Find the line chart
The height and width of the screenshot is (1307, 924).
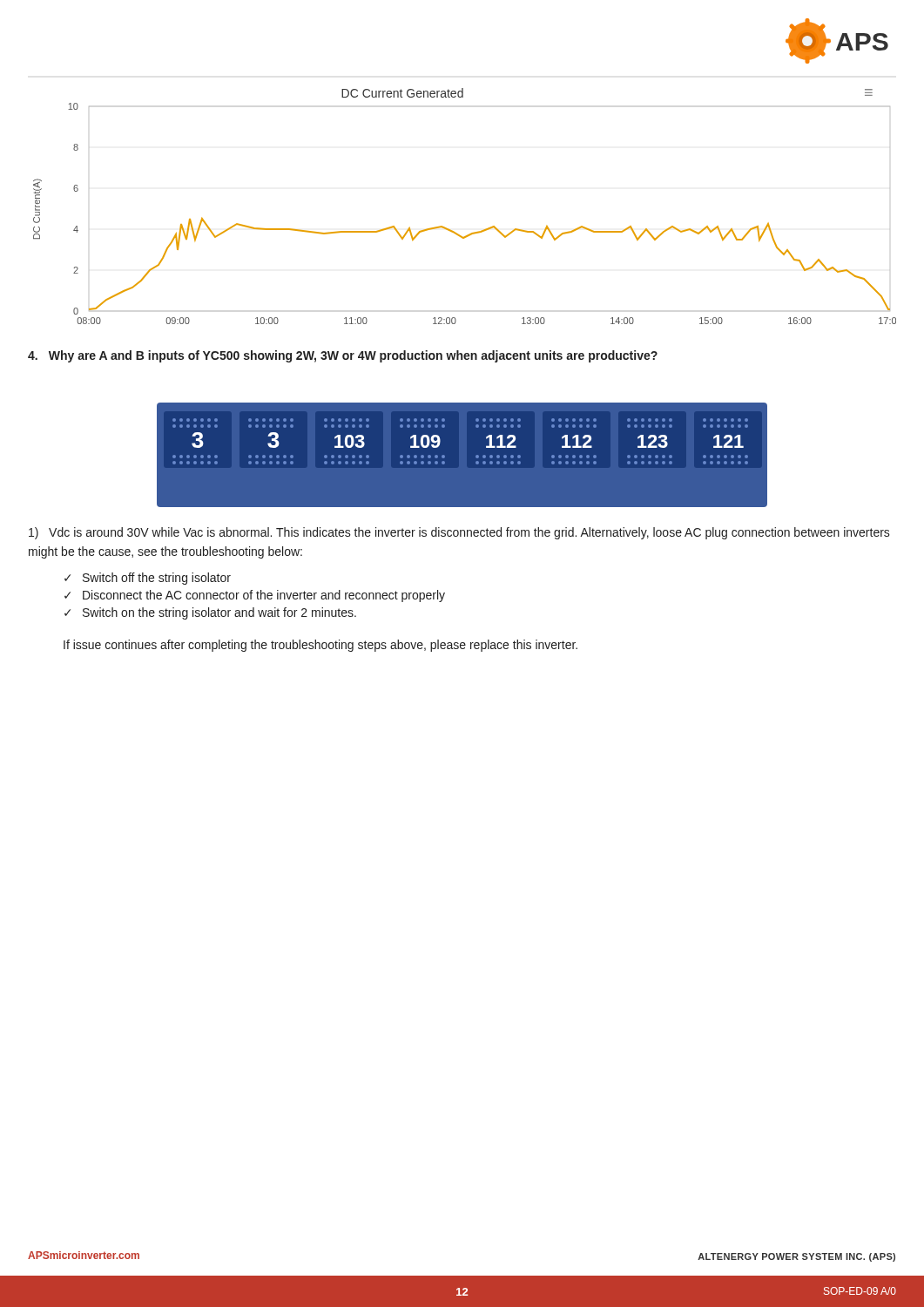pyautogui.click(x=462, y=207)
